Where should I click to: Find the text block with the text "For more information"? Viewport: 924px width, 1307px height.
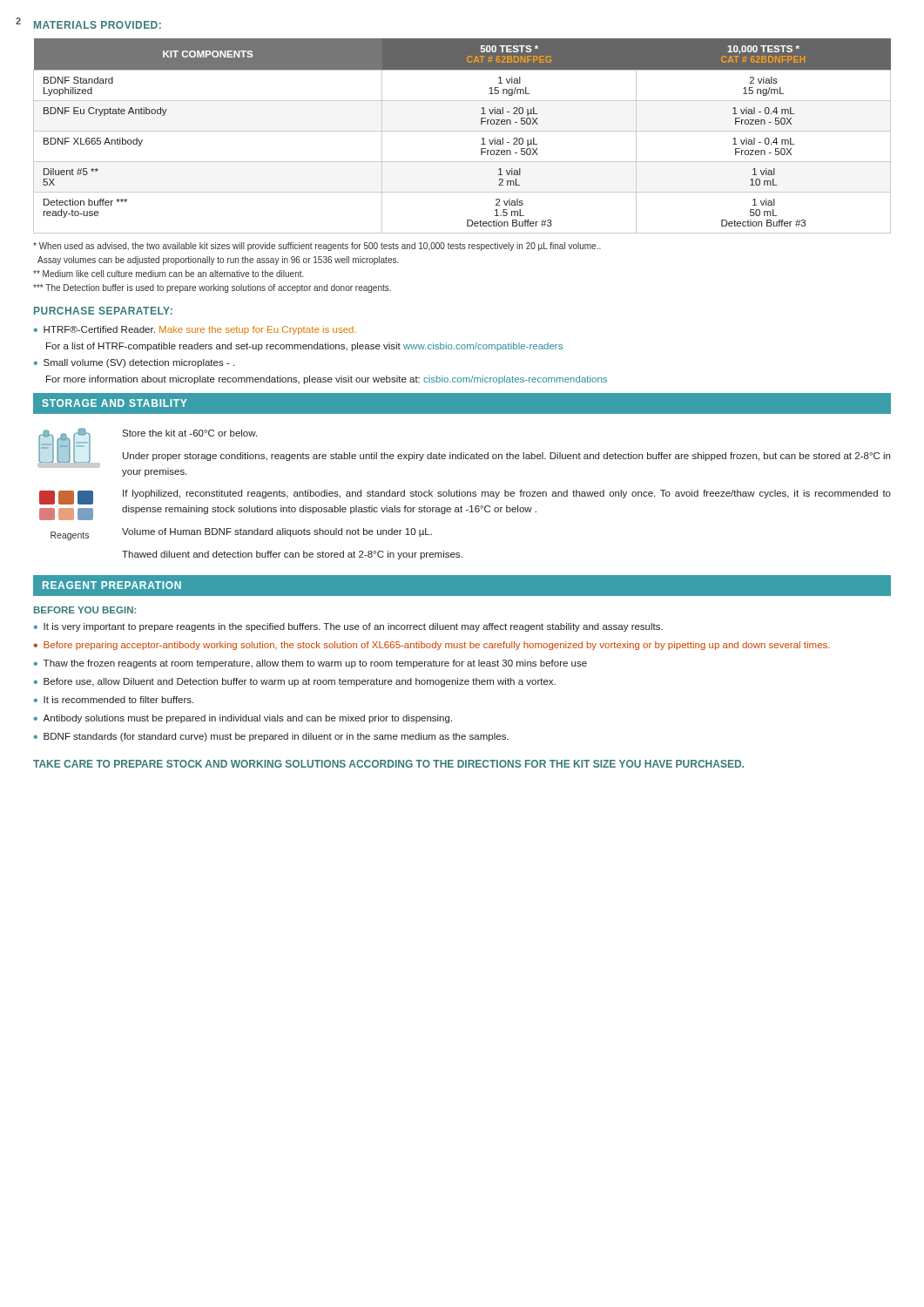326,379
